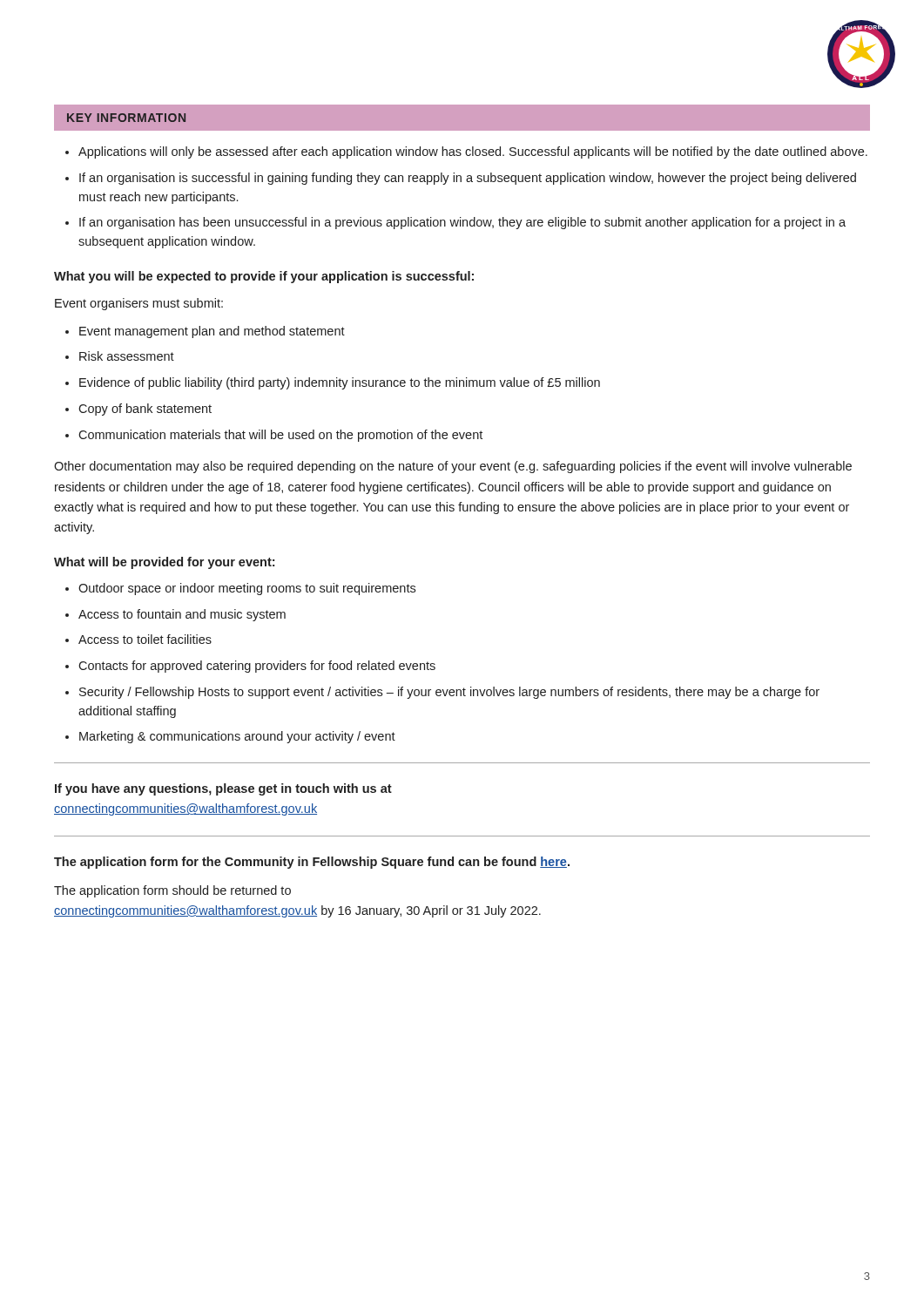Screen dimensions: 1307x924
Task: Find "Access to toilet facilities" on this page
Action: (145, 640)
